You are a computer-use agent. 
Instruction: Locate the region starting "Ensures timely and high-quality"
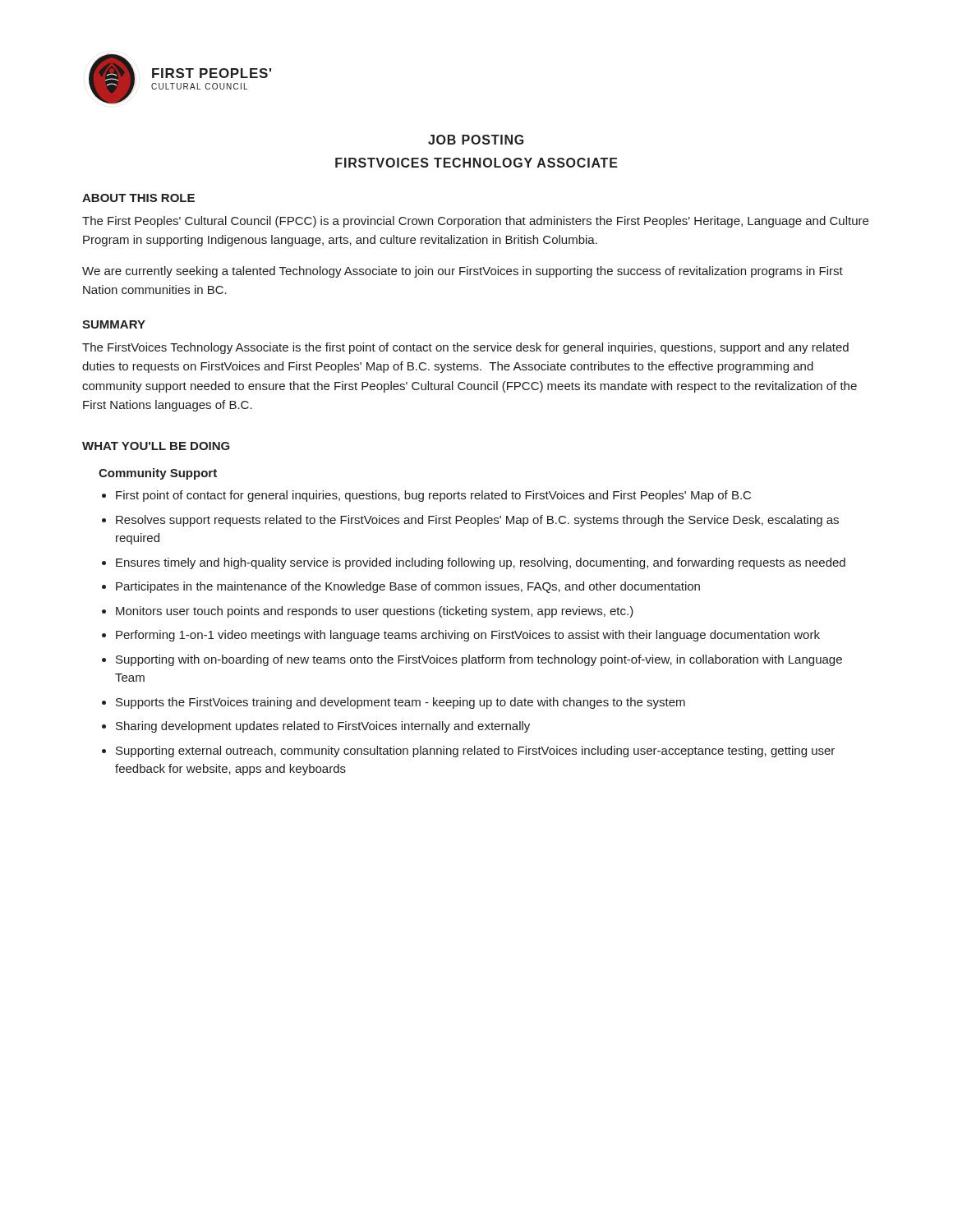pos(481,562)
